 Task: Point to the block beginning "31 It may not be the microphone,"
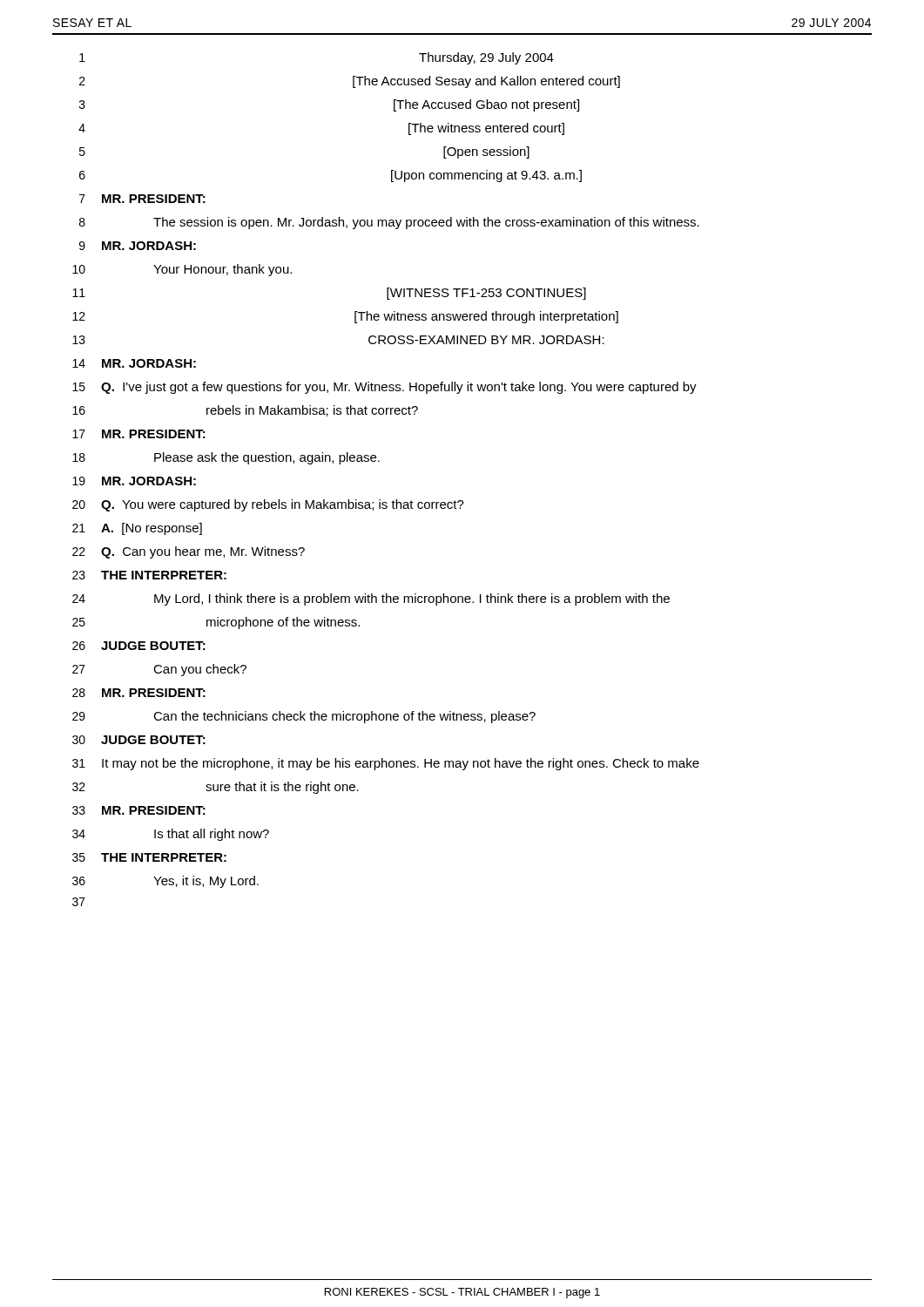(x=462, y=764)
